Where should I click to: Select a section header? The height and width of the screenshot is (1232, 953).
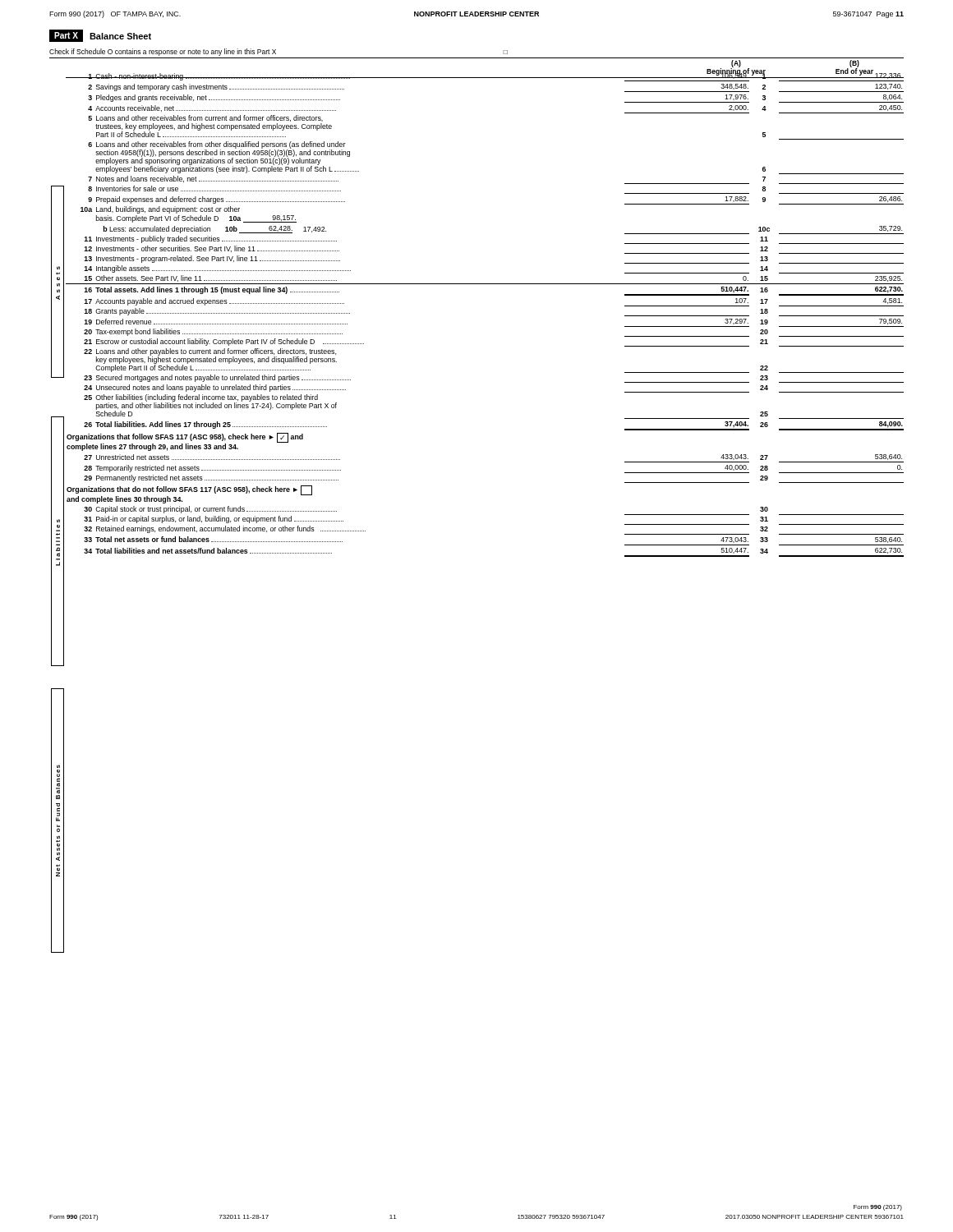100,36
